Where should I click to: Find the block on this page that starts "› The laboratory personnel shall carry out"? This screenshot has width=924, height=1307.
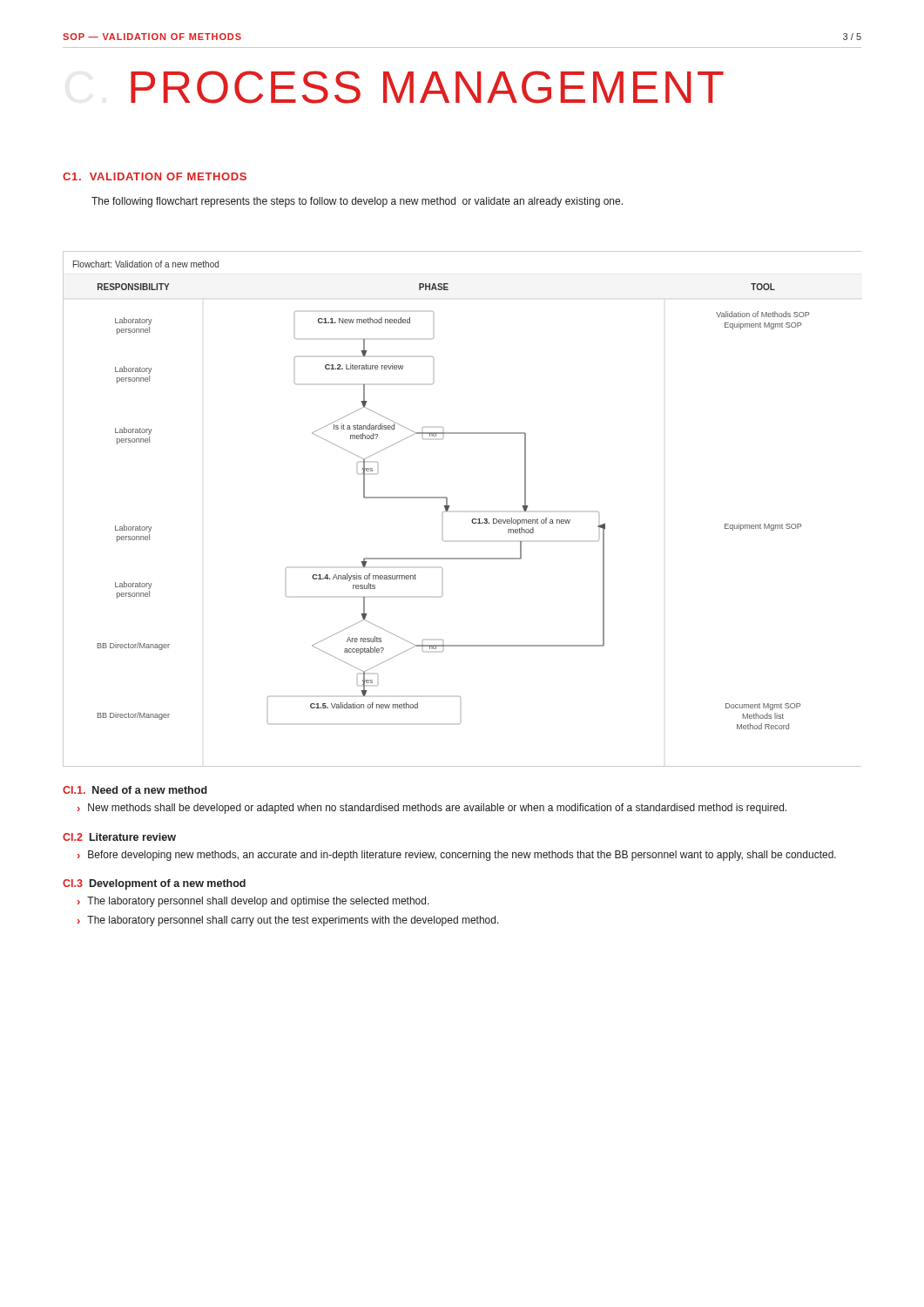coord(288,920)
